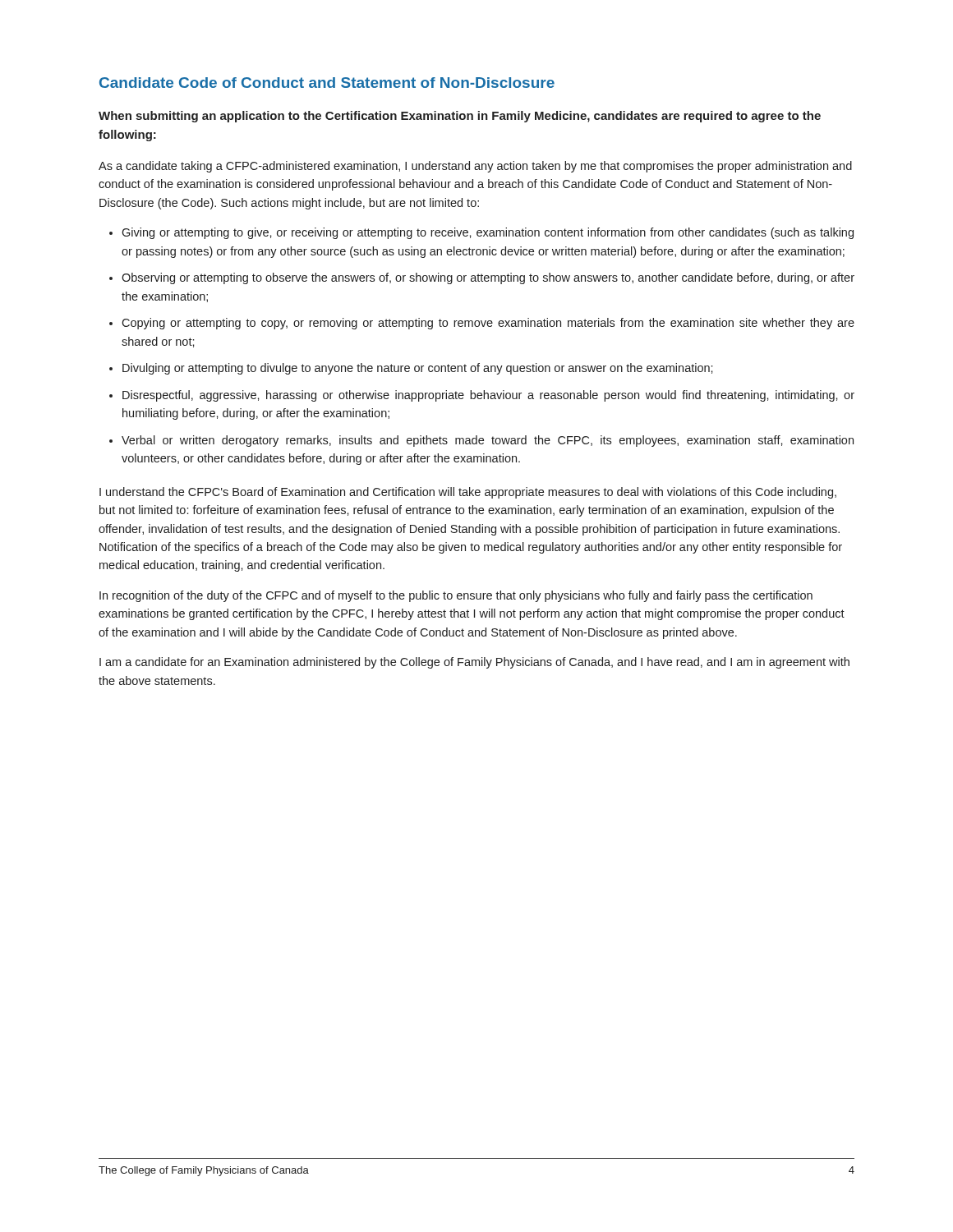Select the text block starting "Copying or attempting to copy,"

tap(488, 332)
